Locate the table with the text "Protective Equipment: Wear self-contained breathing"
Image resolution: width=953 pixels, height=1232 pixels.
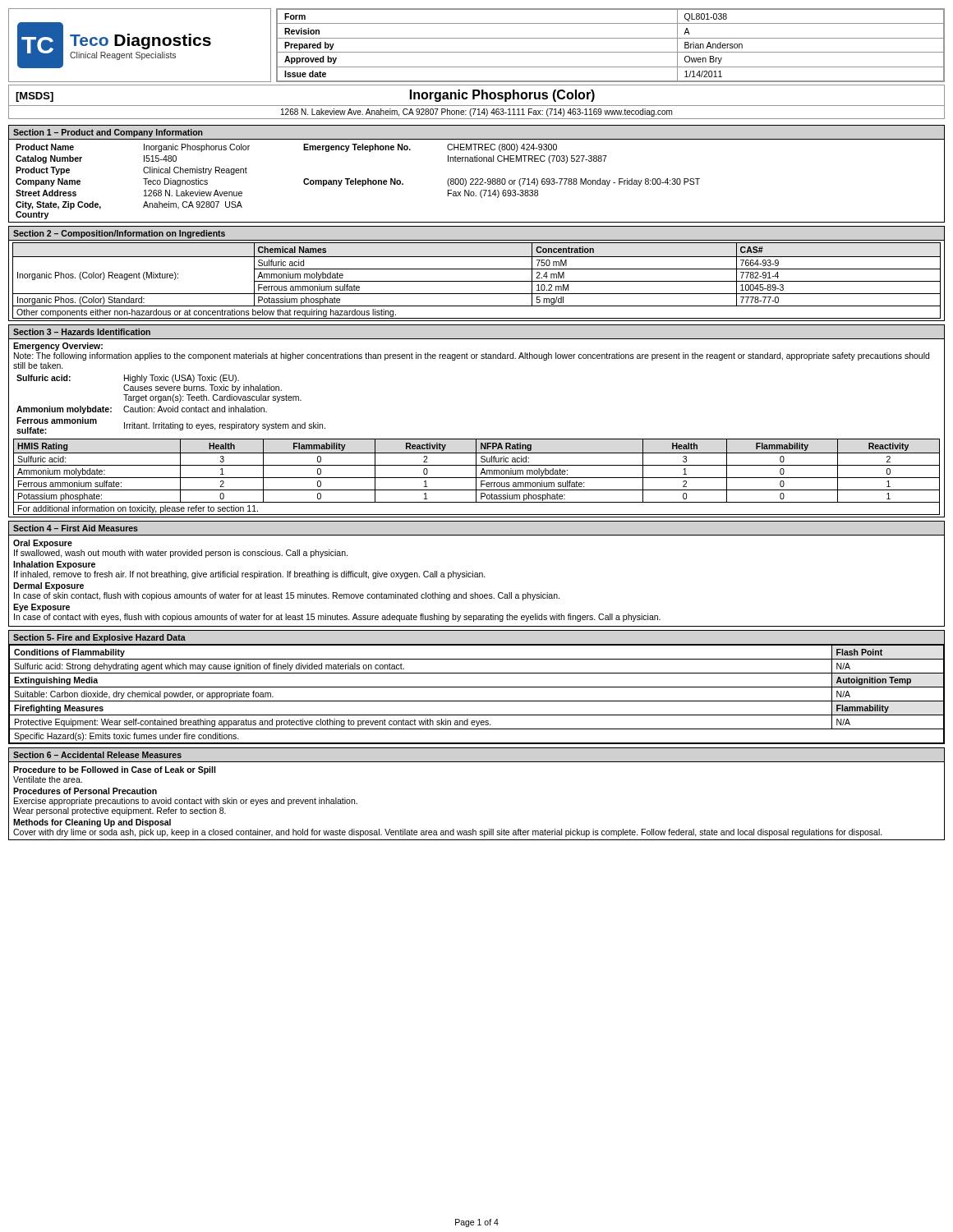476,694
